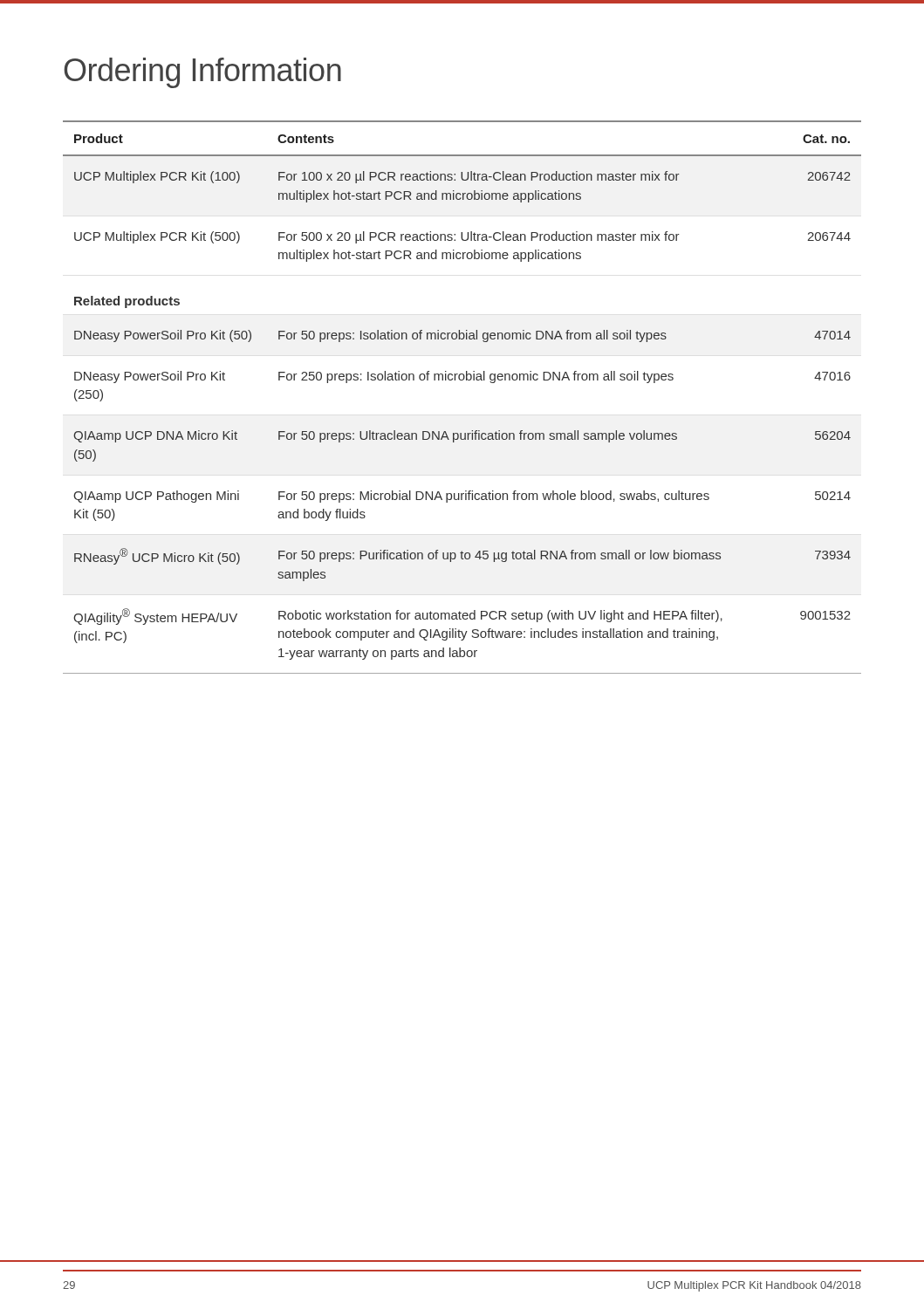
Task: Select the table that reads "Related products"
Action: click(x=462, y=397)
